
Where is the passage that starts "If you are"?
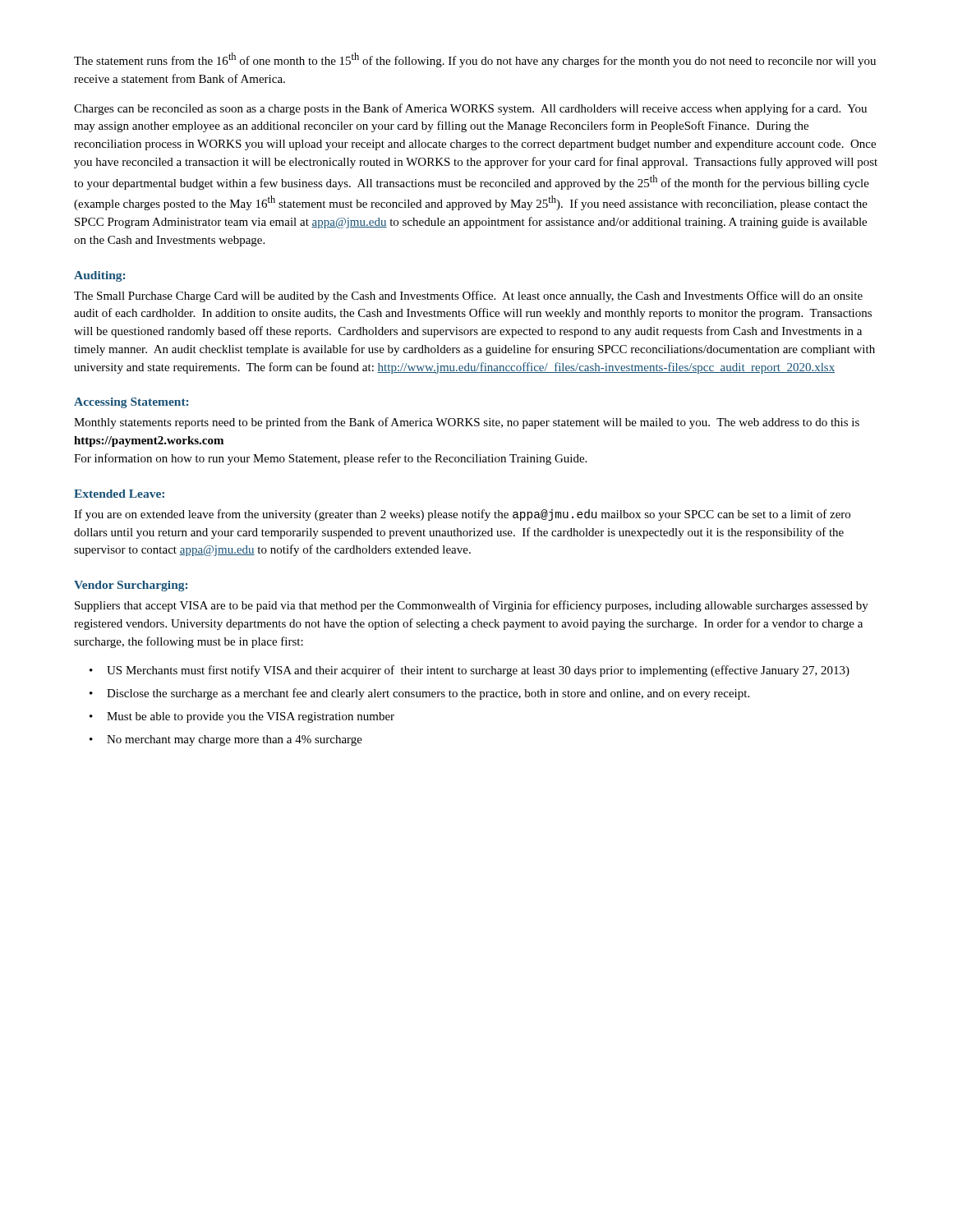pyautogui.click(x=462, y=532)
